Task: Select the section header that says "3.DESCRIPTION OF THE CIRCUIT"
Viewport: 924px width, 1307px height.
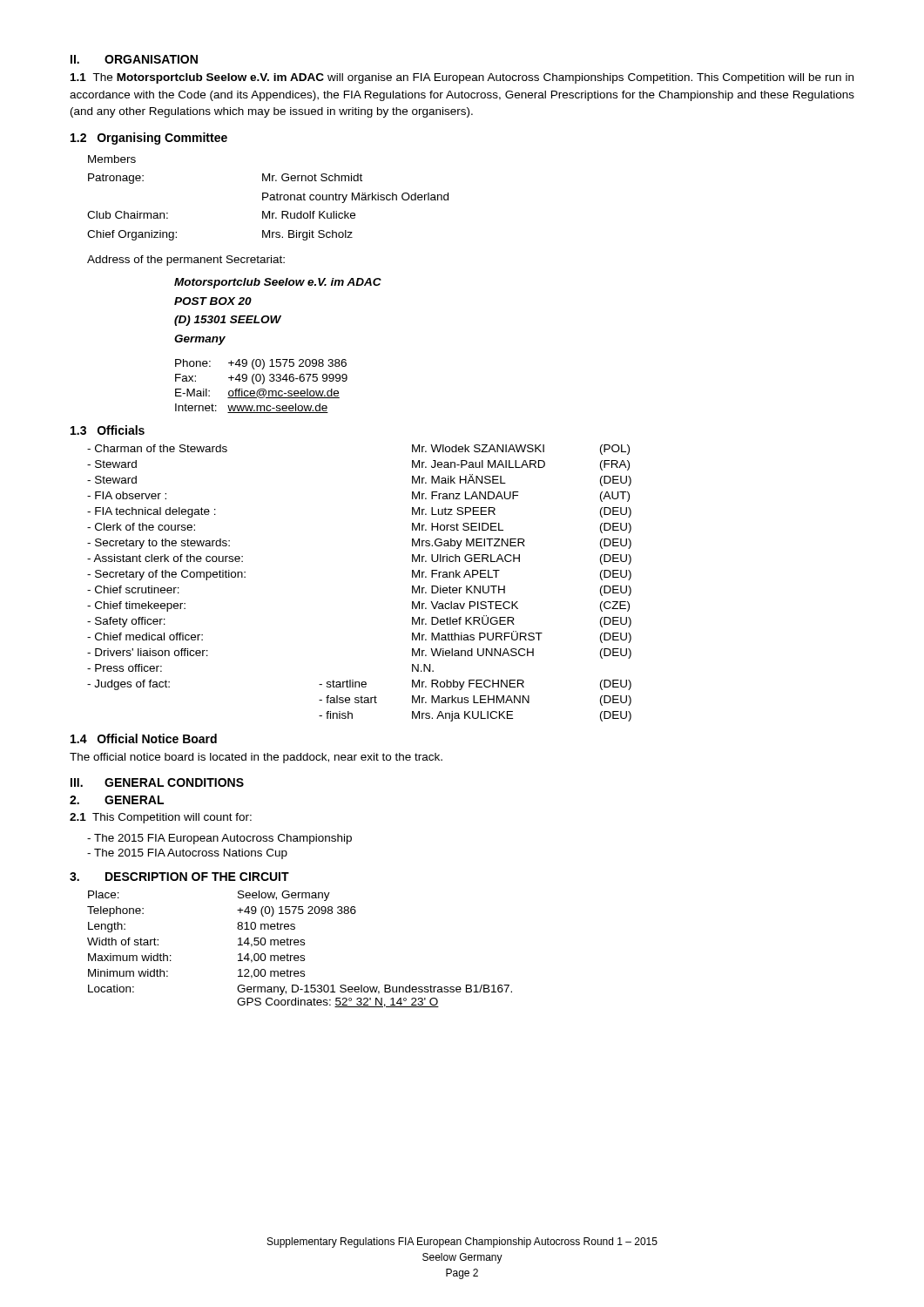Action: tap(179, 876)
